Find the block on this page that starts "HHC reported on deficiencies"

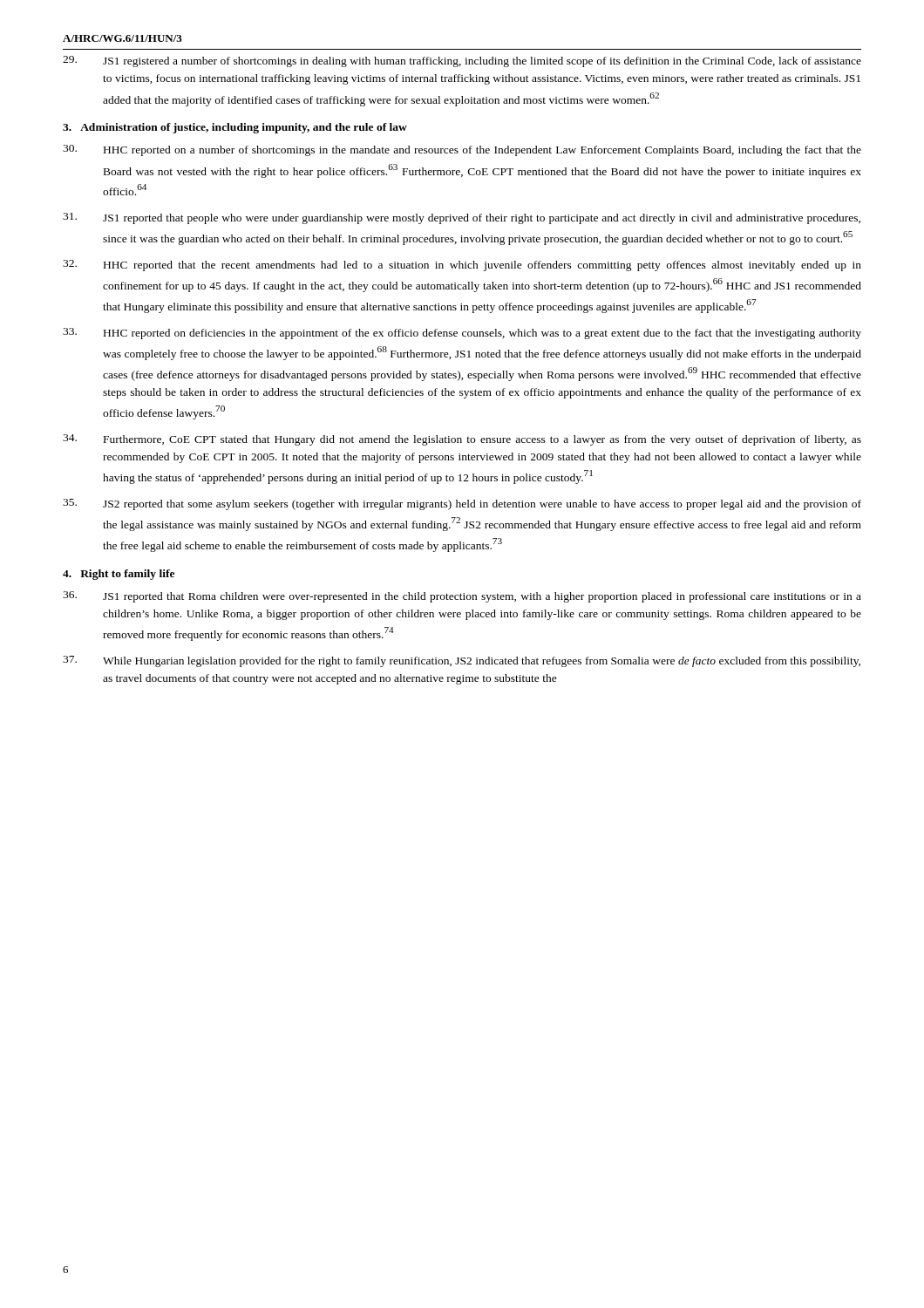coord(462,373)
